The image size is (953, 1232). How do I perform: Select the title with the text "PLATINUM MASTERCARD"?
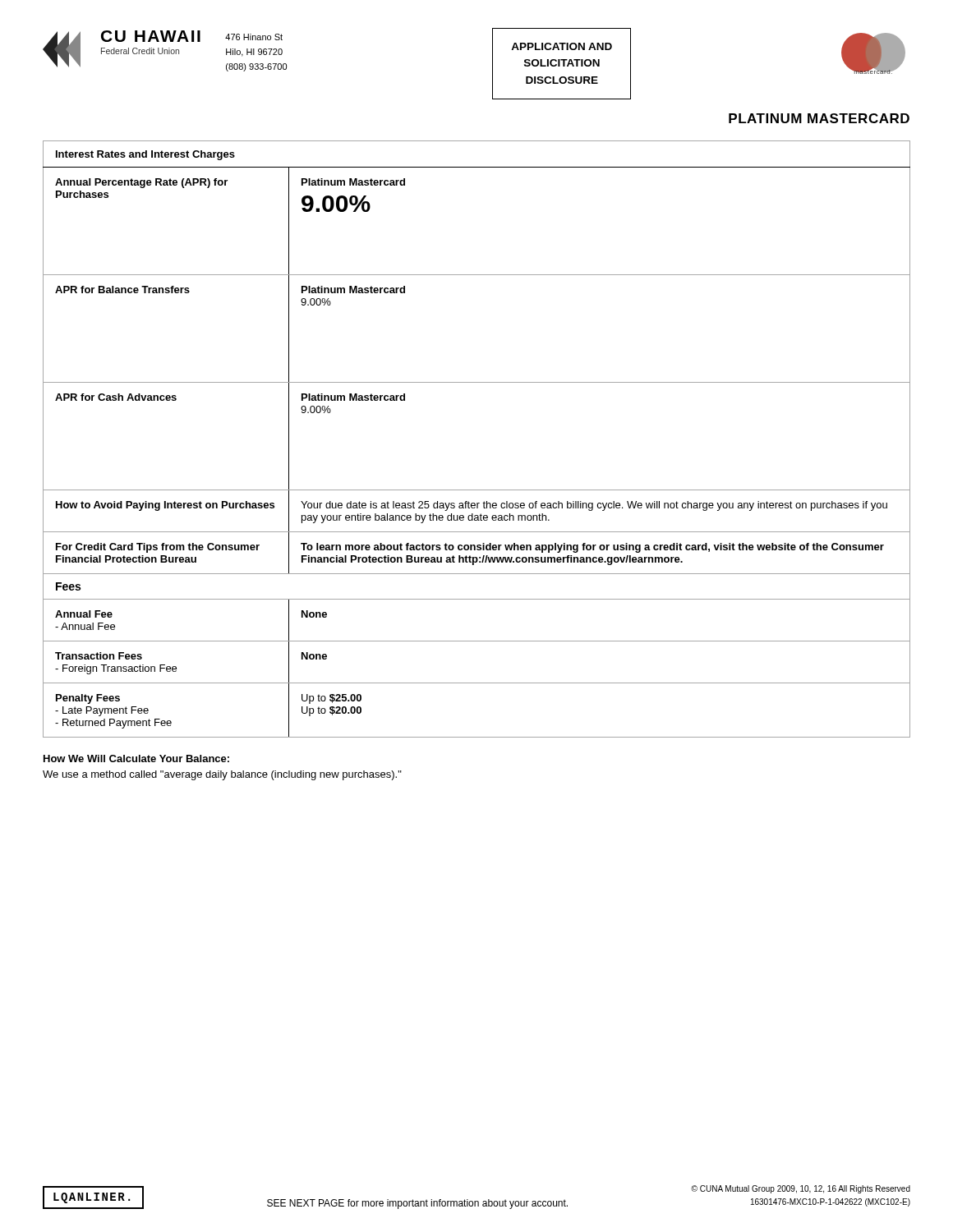coord(819,118)
